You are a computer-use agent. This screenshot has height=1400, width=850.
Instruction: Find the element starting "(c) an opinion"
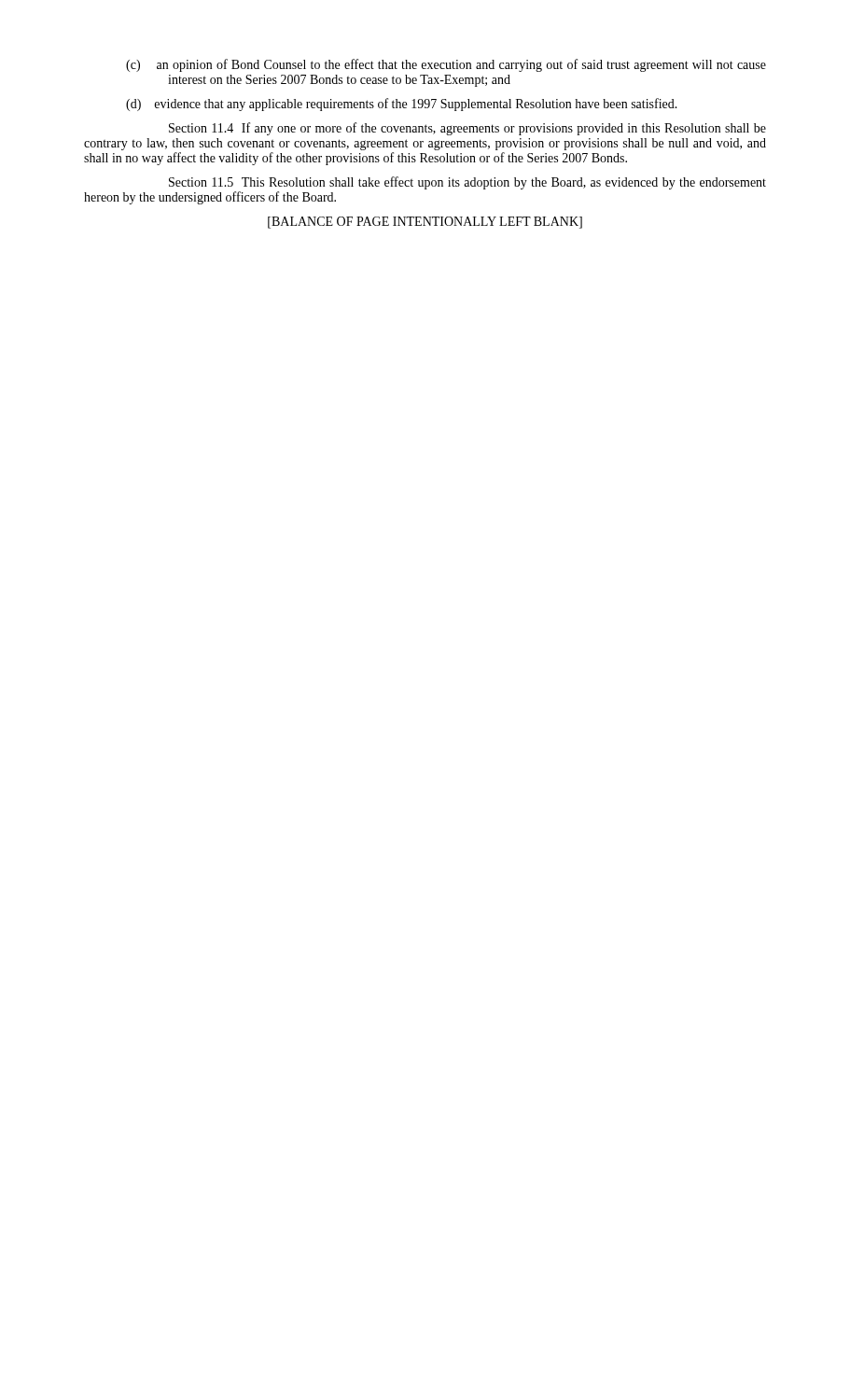click(x=446, y=72)
